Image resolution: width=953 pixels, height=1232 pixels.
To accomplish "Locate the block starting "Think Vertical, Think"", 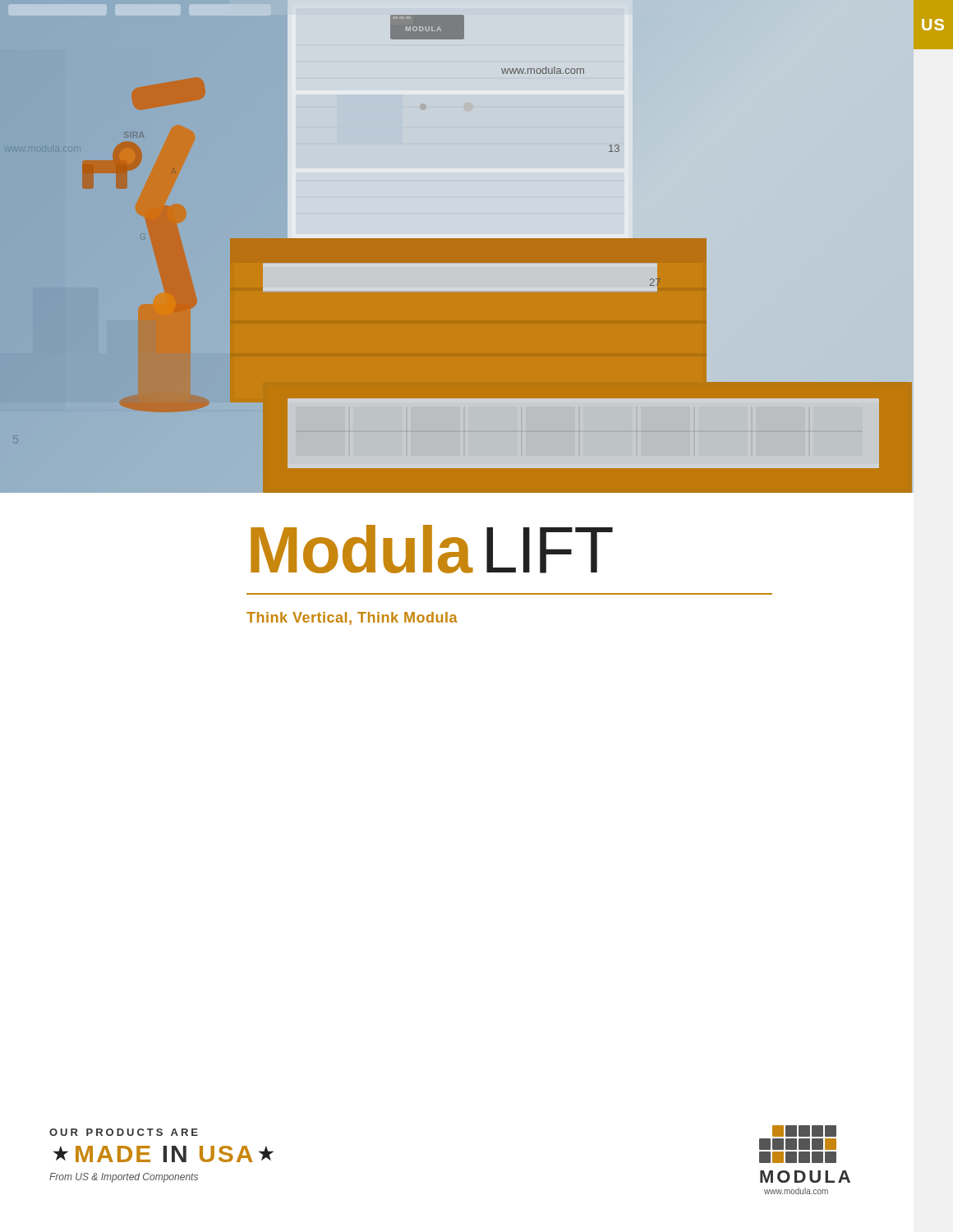I will point(352,618).
